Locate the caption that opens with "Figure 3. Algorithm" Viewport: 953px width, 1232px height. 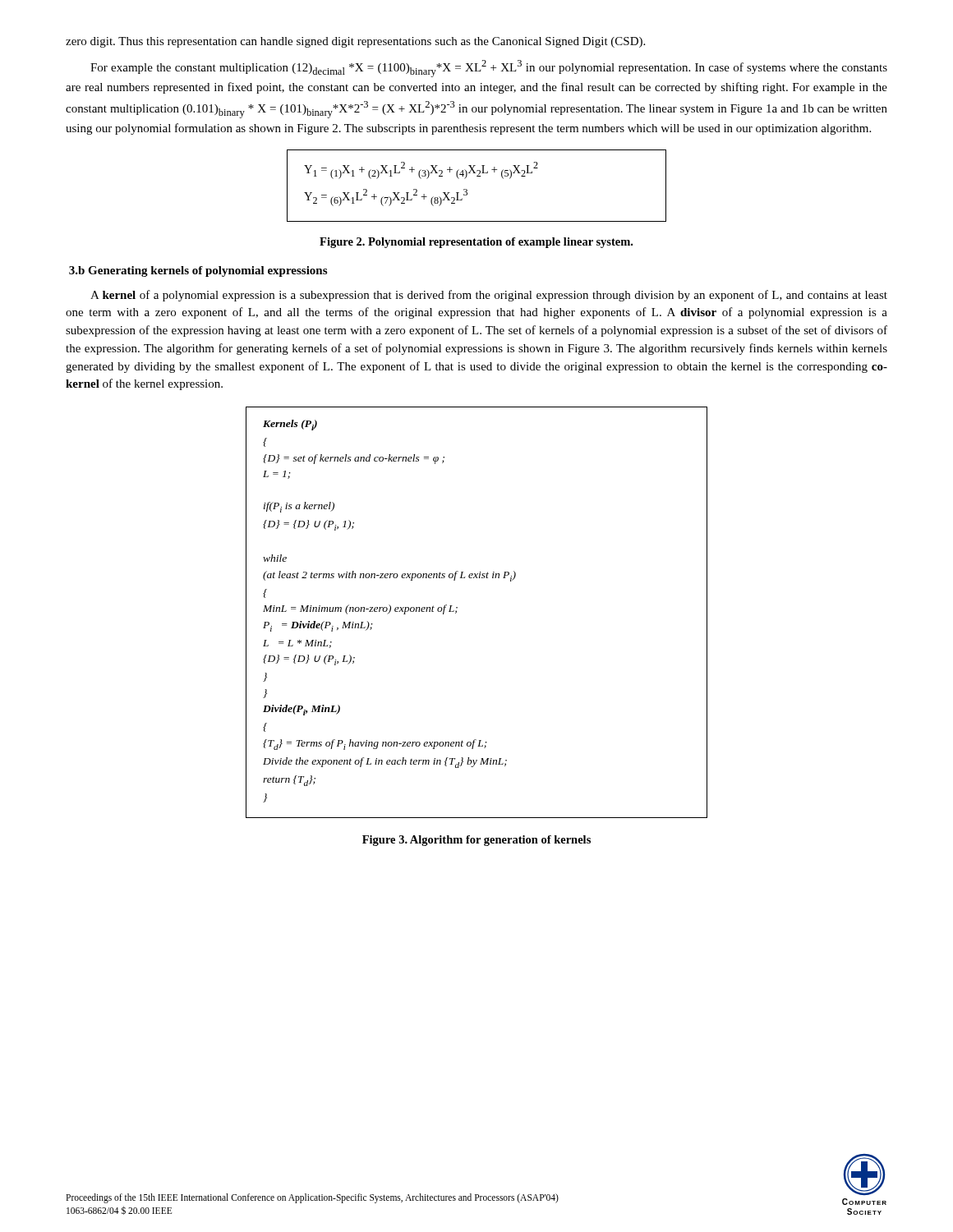tap(476, 839)
